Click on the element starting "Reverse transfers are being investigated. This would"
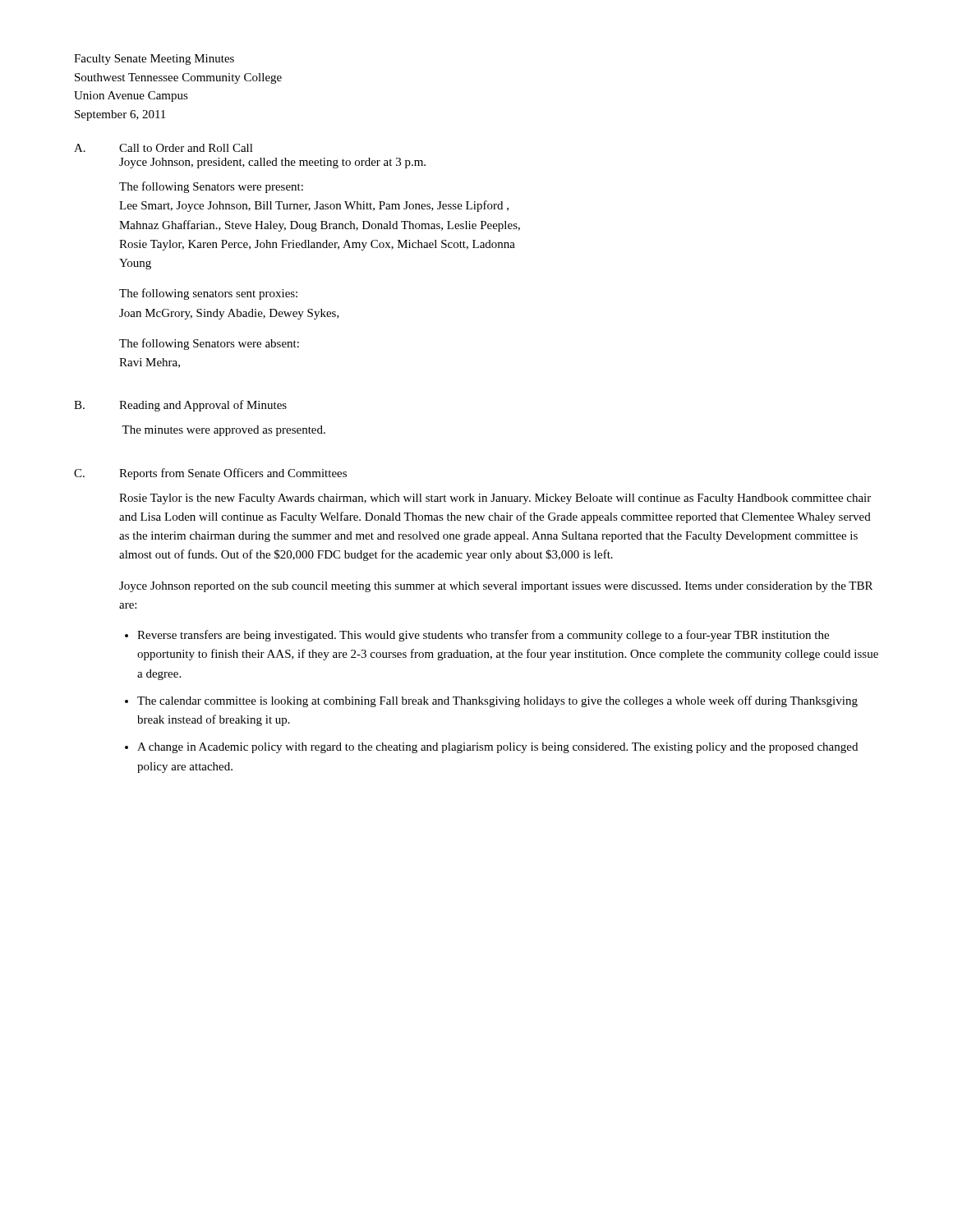 508,654
